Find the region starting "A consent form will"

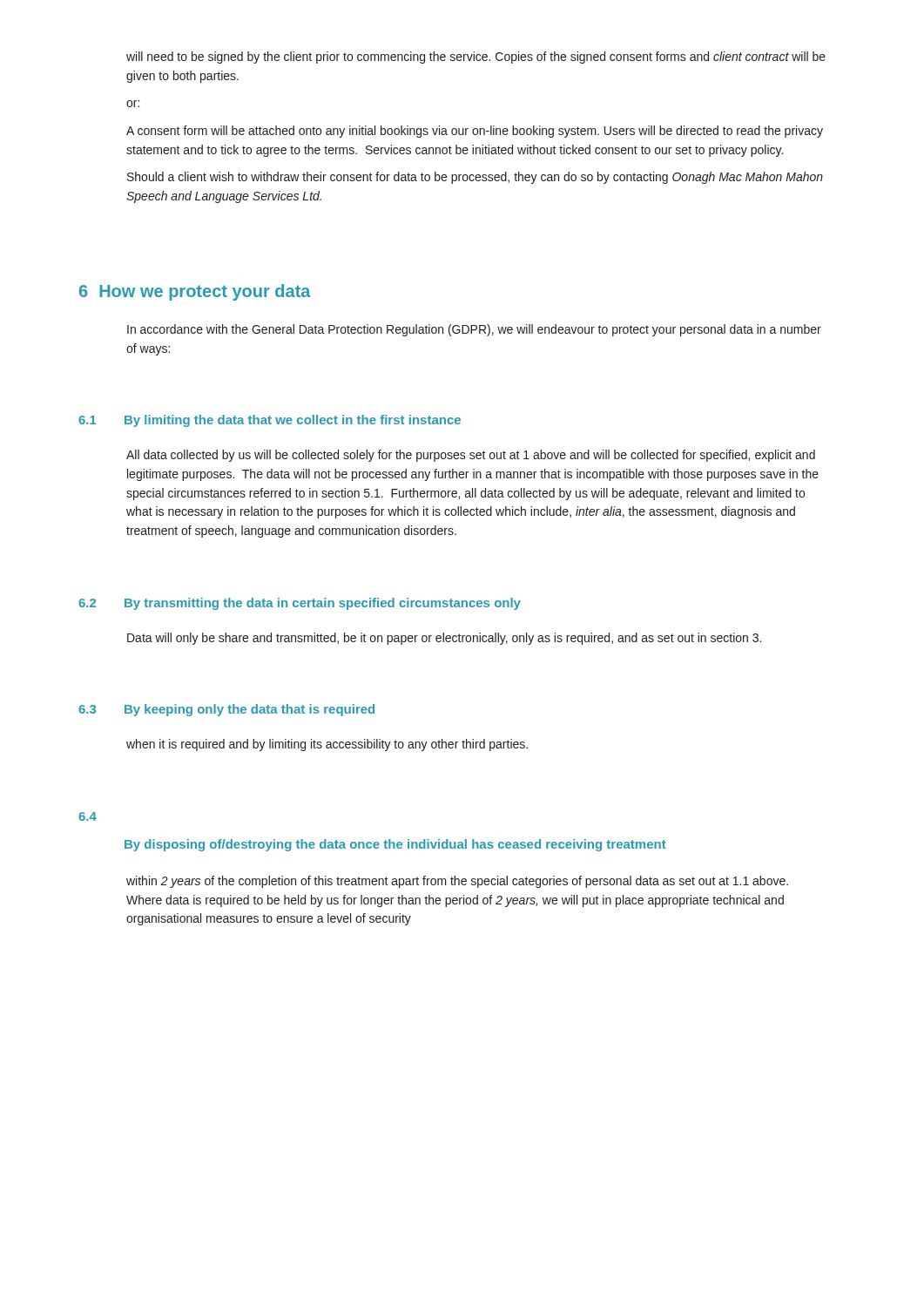pos(477,141)
